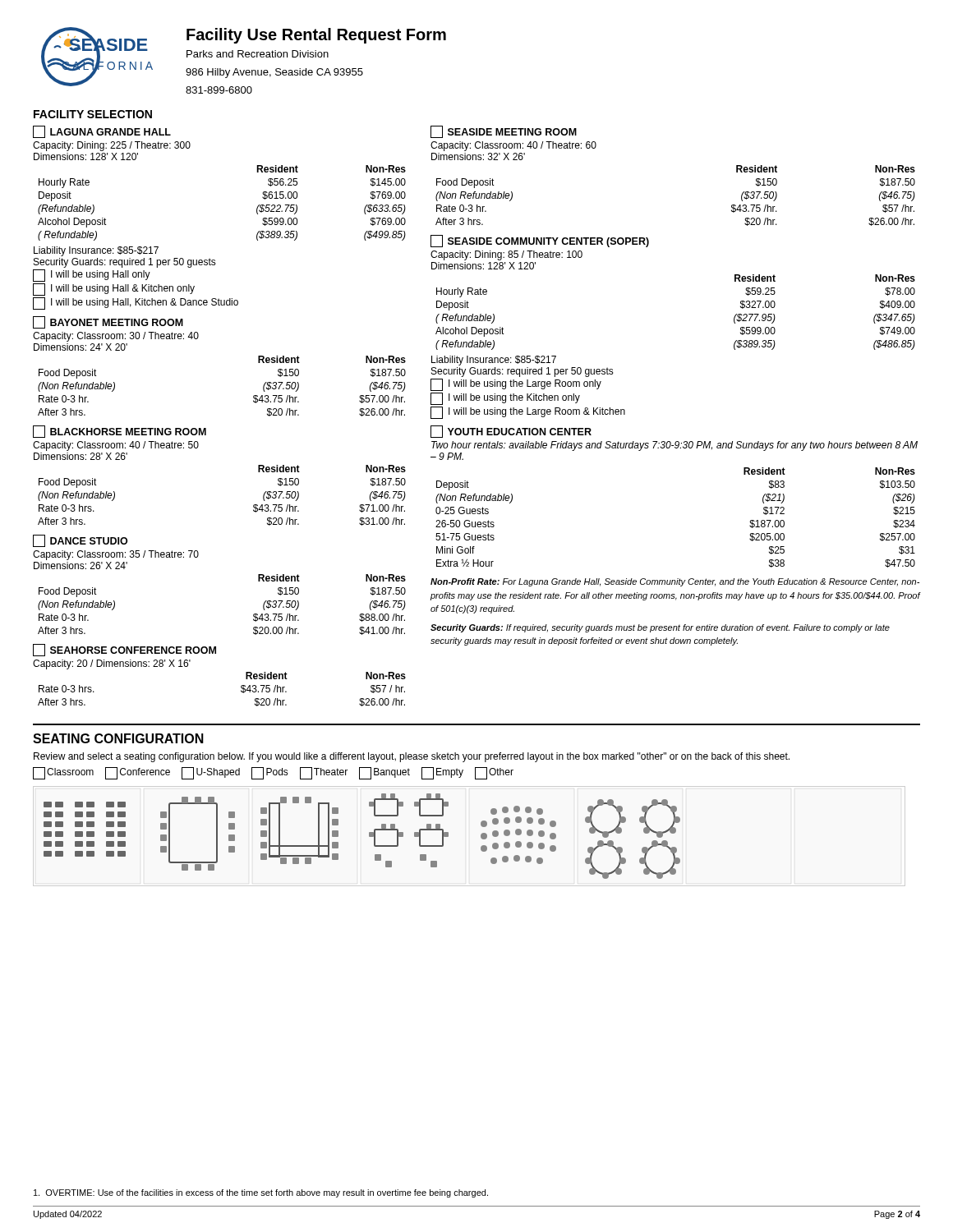Image resolution: width=953 pixels, height=1232 pixels.
Task: Find the text starting "Non-Profit Rate: For Laguna Grande Hall,"
Action: 675,595
